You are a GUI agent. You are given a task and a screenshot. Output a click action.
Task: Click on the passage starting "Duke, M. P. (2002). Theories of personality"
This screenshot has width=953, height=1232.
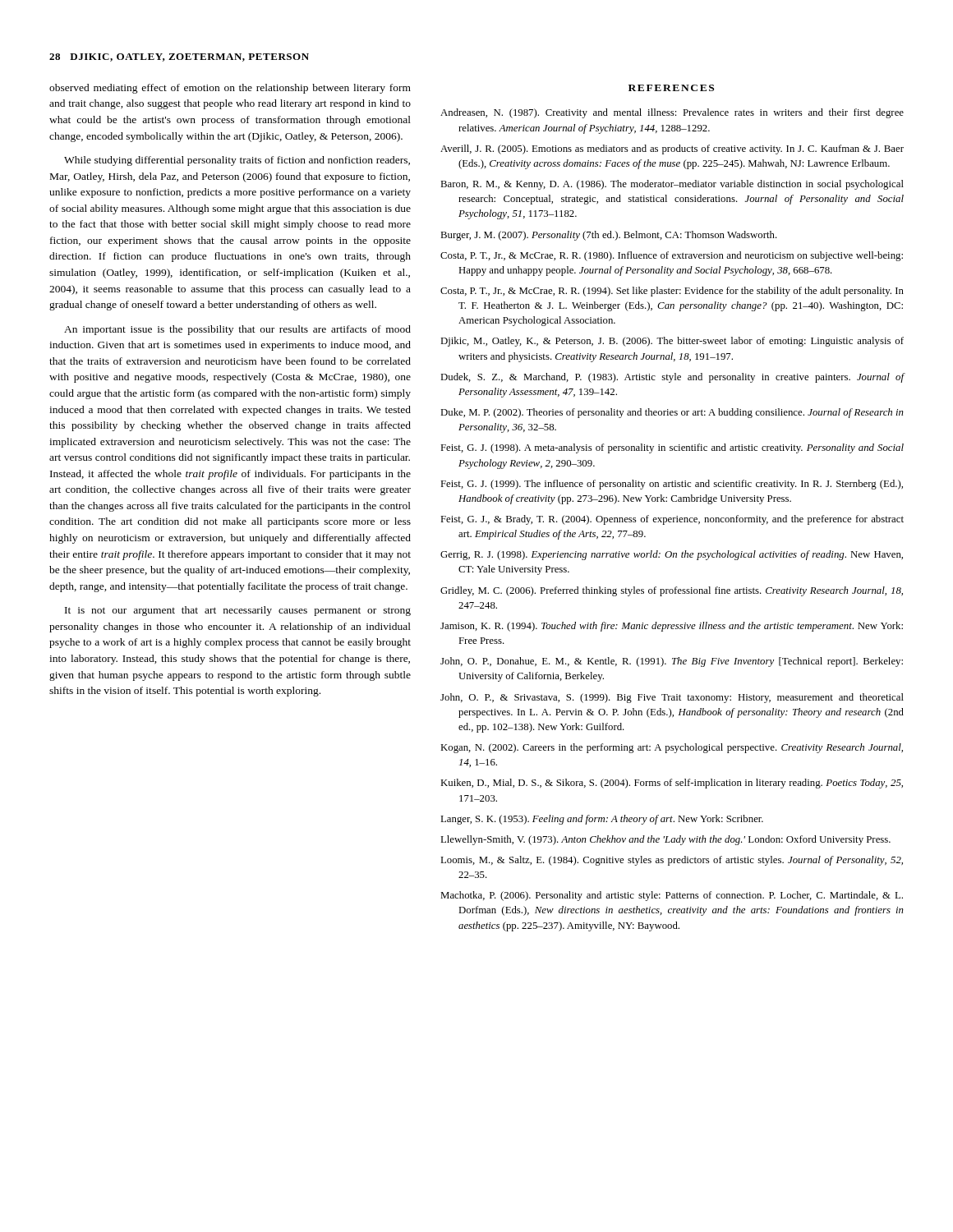pos(672,420)
